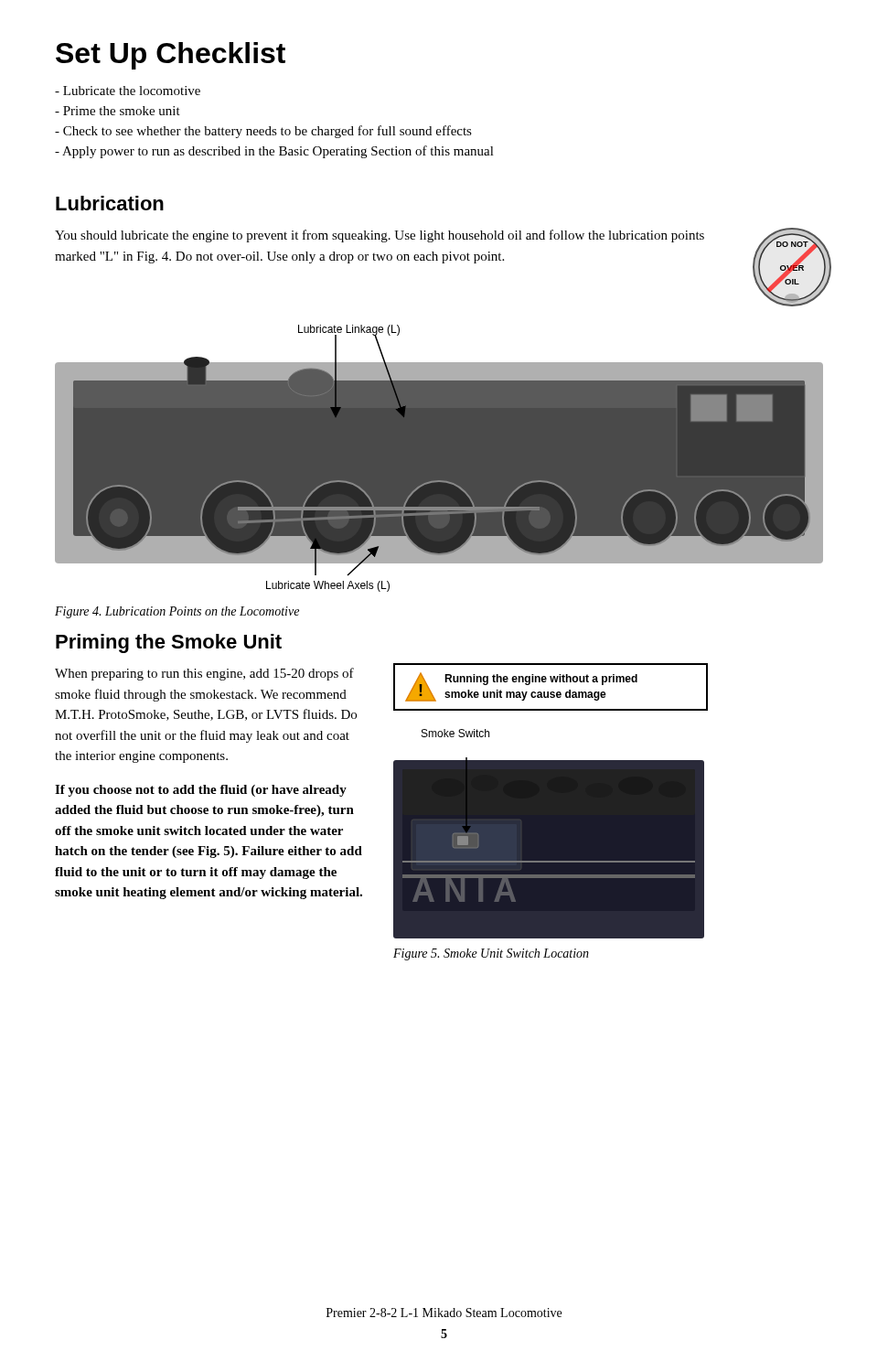
Task: Find the list item with the text "Prime the smoke unit"
Action: pyautogui.click(x=117, y=111)
